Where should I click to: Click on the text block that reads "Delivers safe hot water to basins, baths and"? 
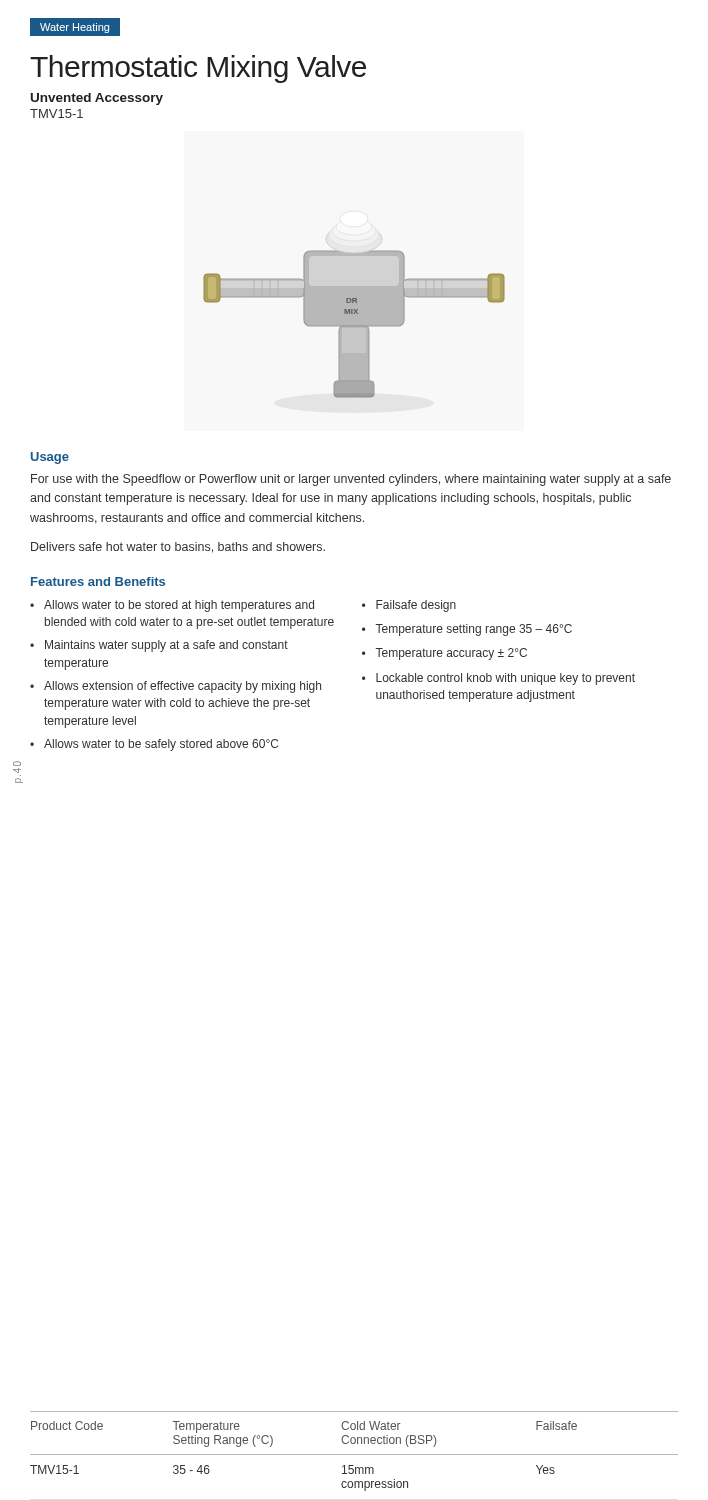point(178,548)
